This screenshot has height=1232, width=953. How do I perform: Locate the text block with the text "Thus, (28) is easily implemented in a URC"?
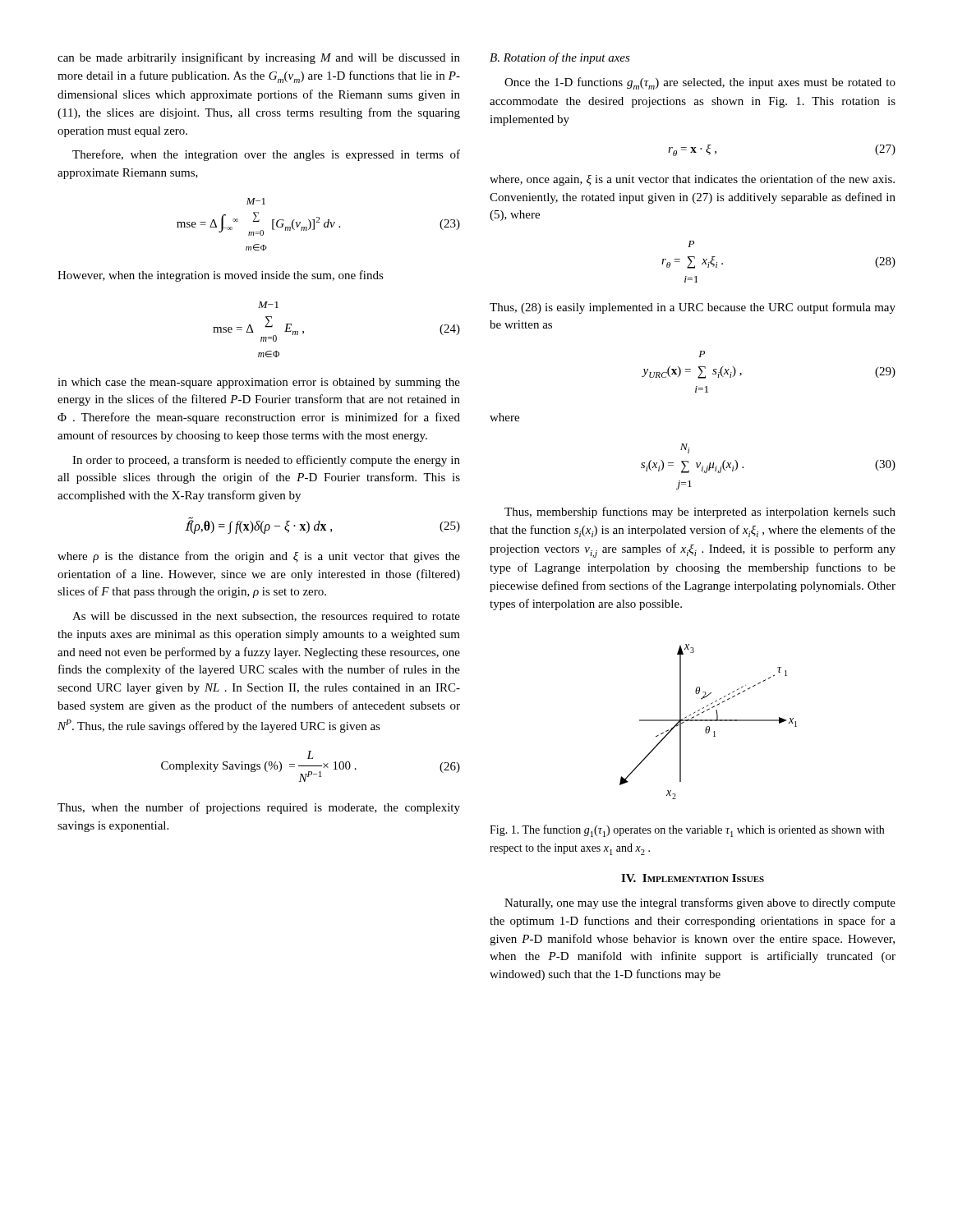693,317
